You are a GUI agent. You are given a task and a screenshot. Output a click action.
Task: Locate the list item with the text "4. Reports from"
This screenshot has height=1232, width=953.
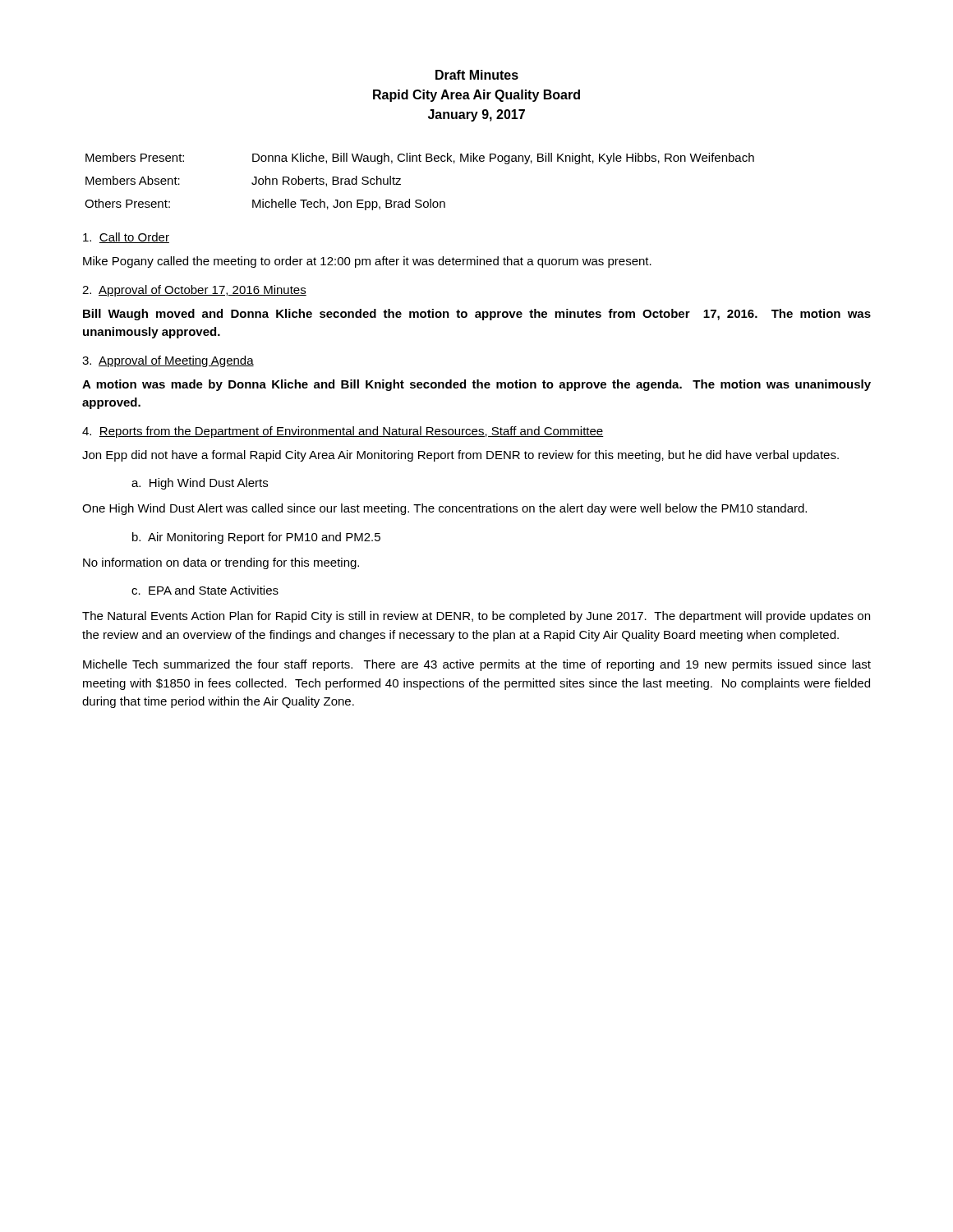click(343, 430)
